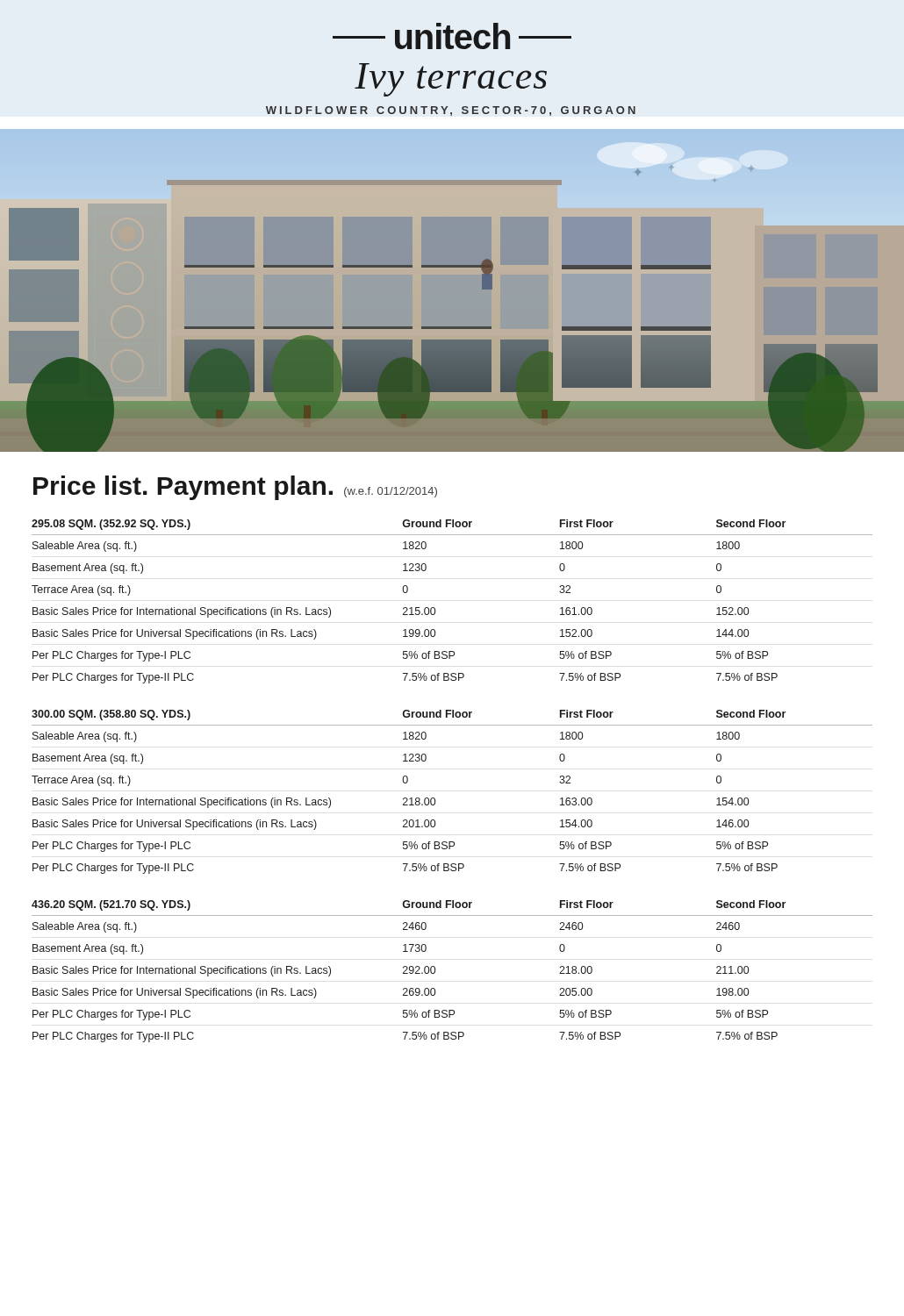Click on the photo
Screen dimensions: 1316x904
point(452,290)
